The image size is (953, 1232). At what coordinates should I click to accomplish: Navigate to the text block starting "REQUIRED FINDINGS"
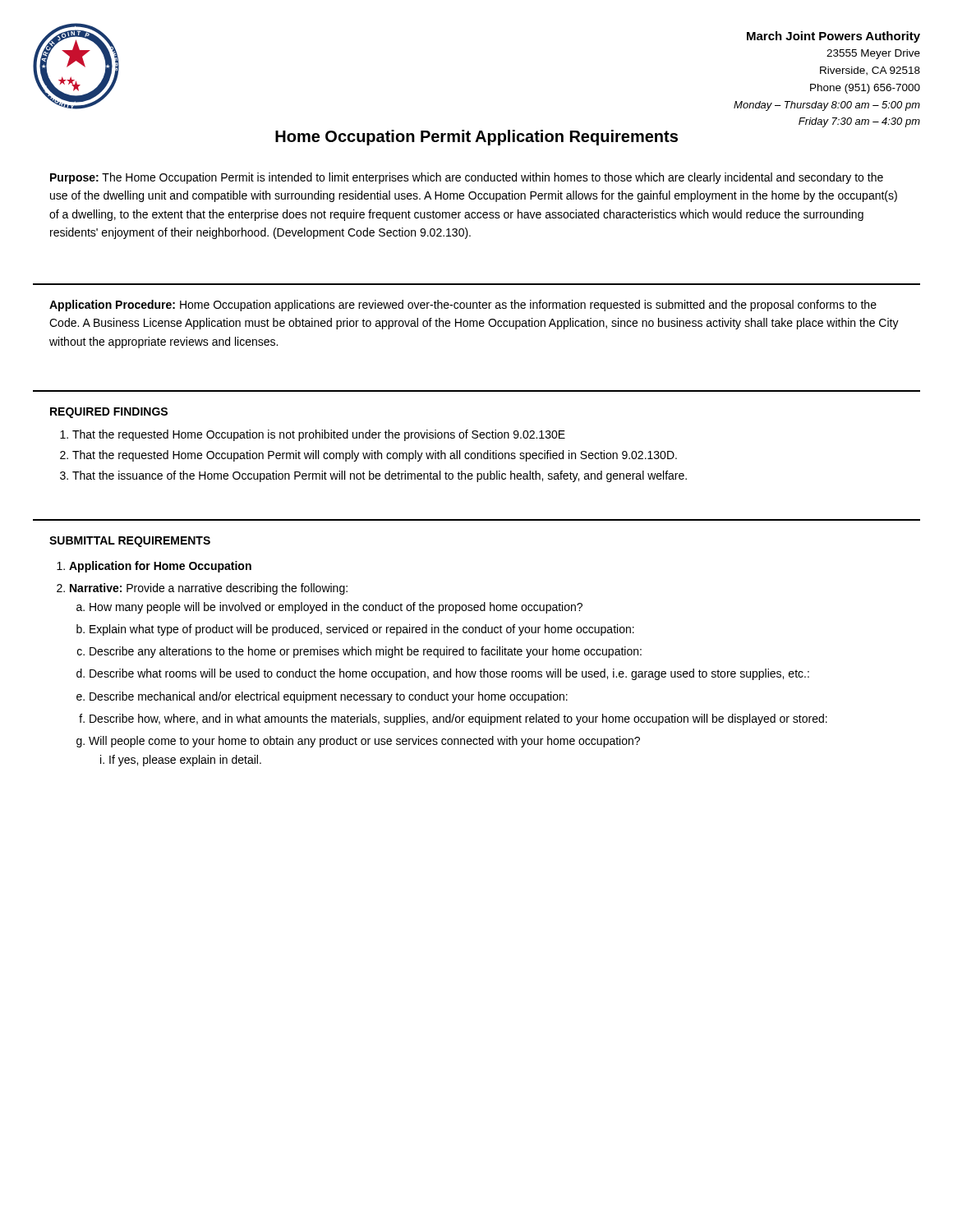pyautogui.click(x=109, y=411)
